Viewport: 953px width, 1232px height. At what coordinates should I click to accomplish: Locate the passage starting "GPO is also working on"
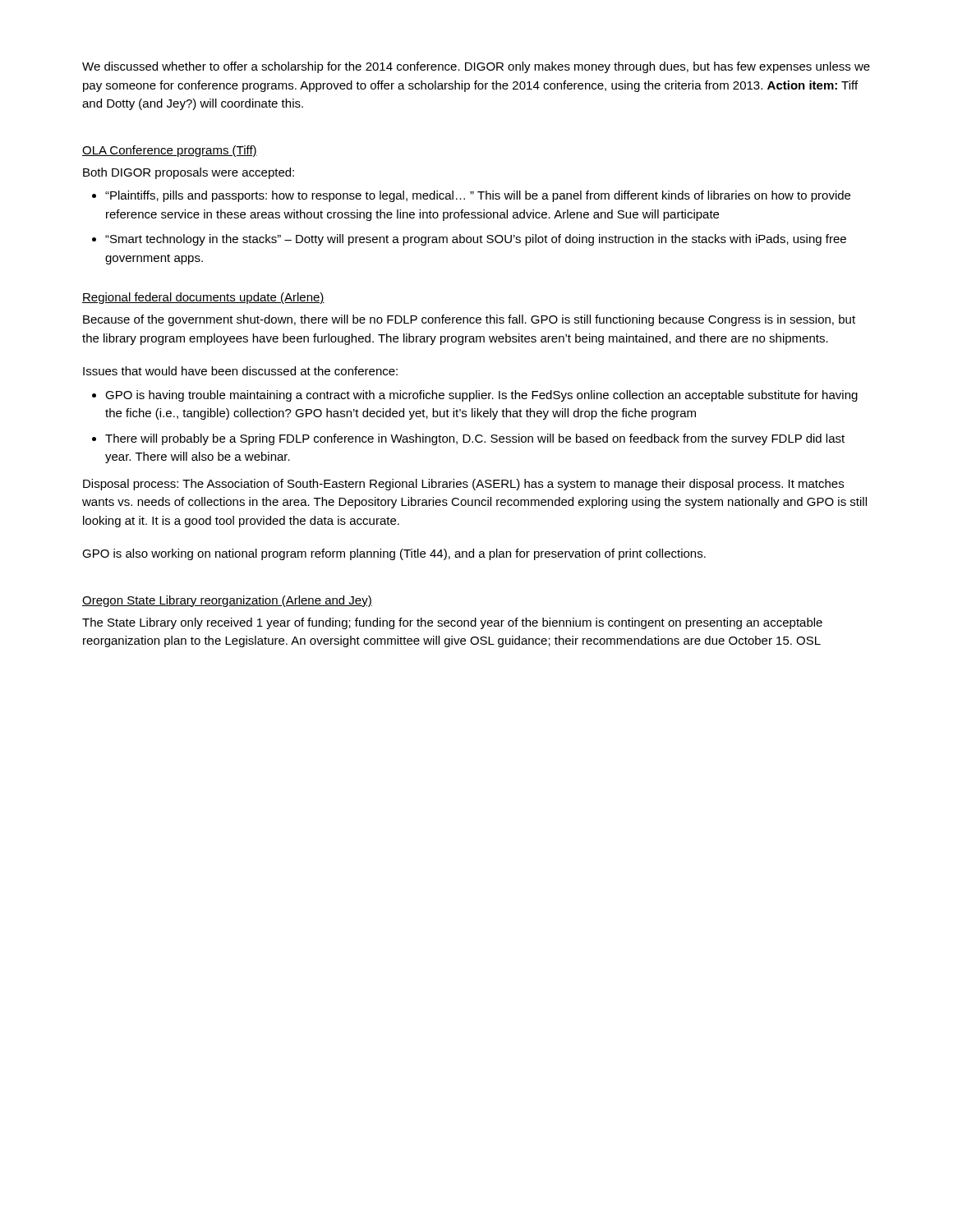pyautogui.click(x=394, y=553)
